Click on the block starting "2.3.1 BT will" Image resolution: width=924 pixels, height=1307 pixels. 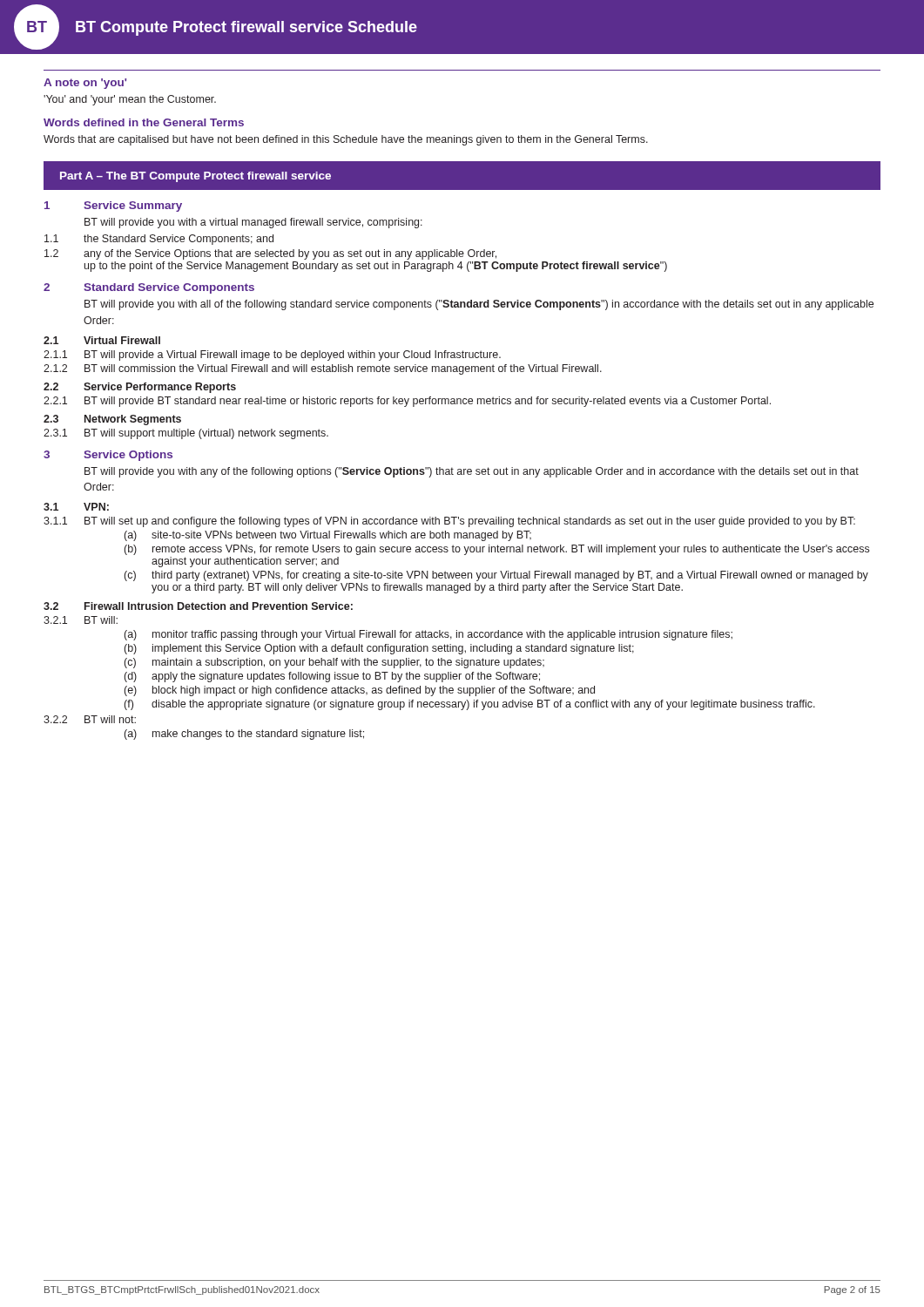(186, 433)
